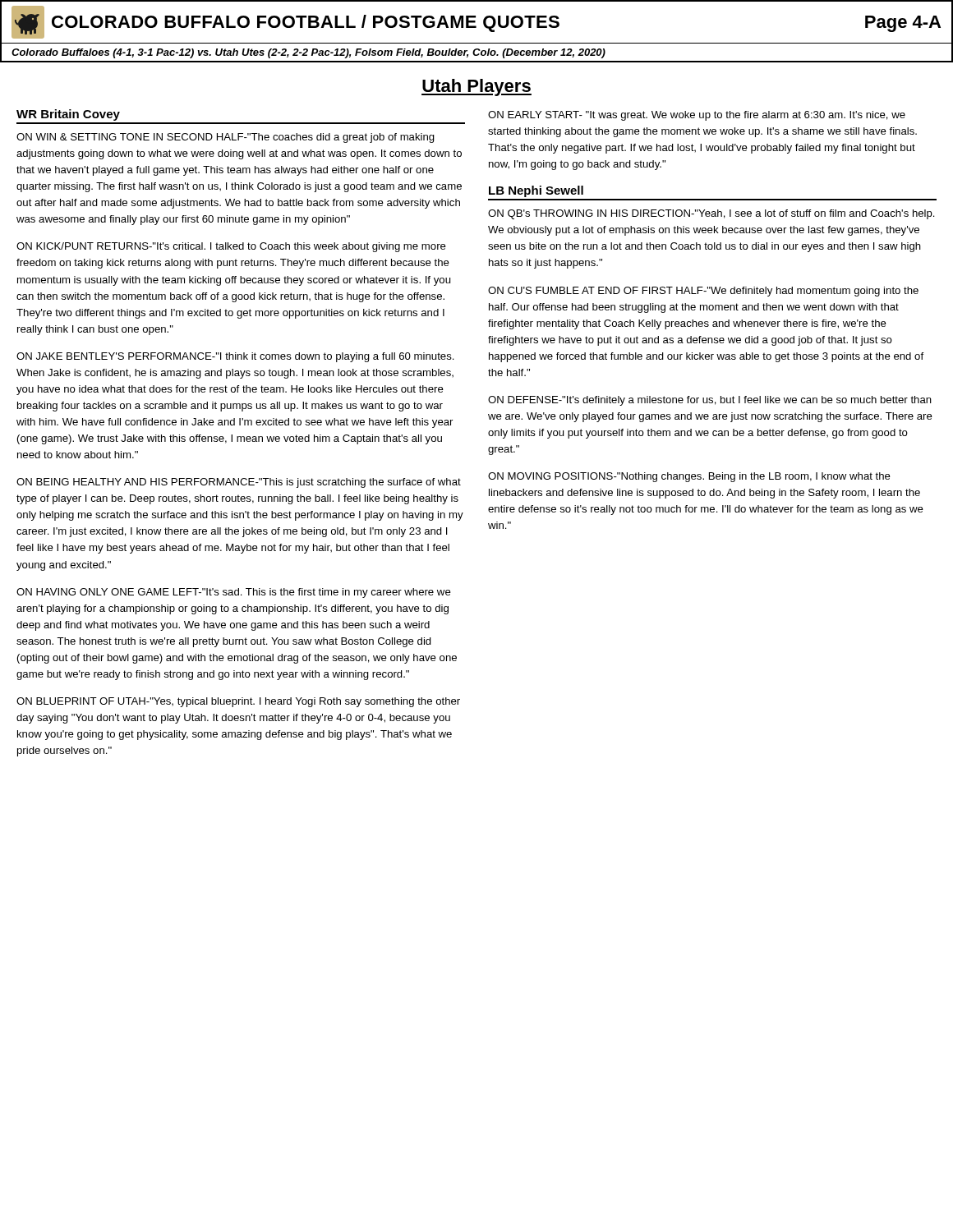Image resolution: width=953 pixels, height=1232 pixels.
Task: Where is the passage that starts "ON QB's THROWING IN HIS DIRECTION-"Yeah, I see"?
Action: [x=712, y=238]
